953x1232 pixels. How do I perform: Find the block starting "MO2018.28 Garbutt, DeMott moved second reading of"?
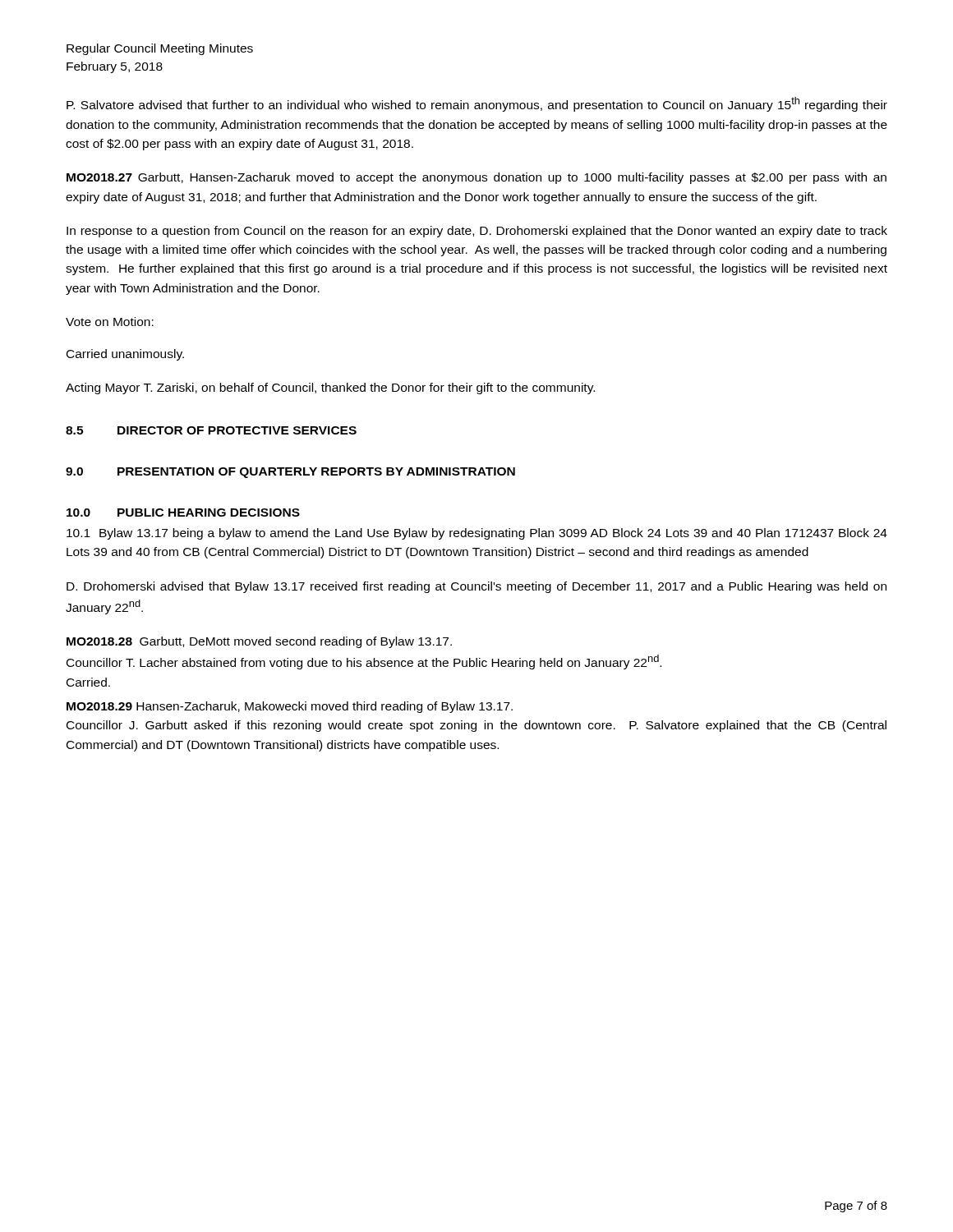click(476, 662)
